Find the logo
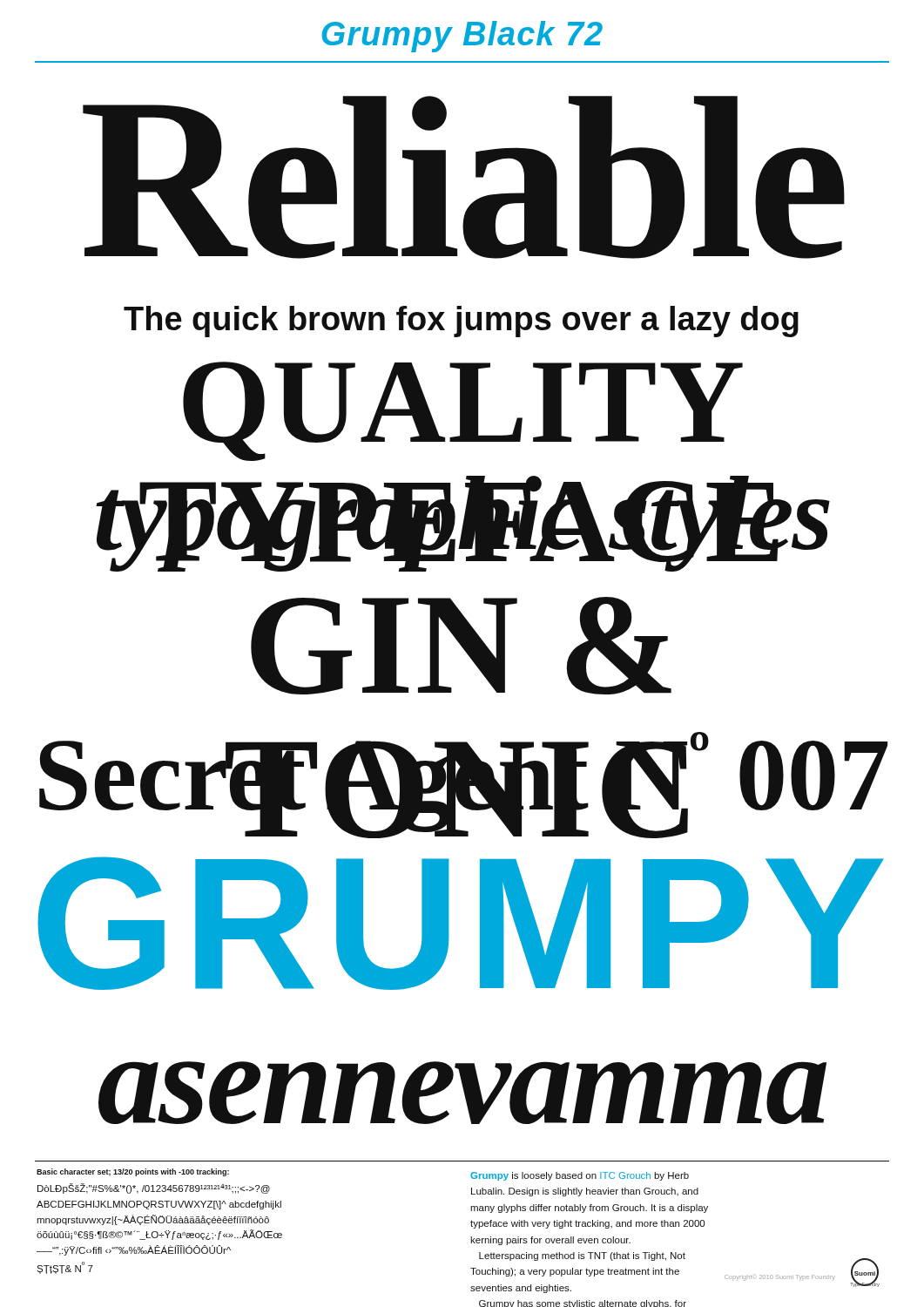This screenshot has width=924, height=1307. (x=865, y=1277)
